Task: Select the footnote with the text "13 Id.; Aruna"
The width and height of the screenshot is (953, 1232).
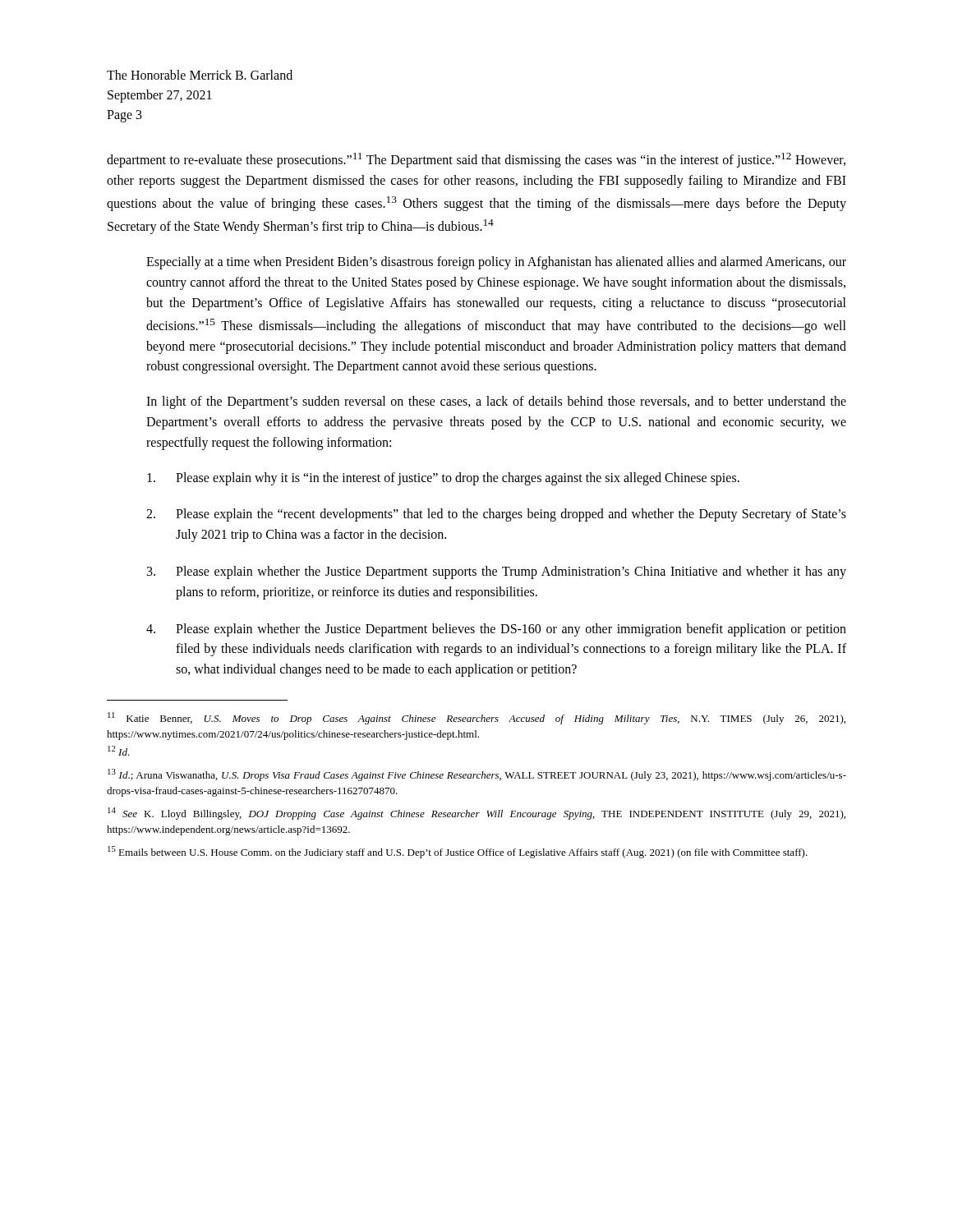Action: [x=476, y=782]
